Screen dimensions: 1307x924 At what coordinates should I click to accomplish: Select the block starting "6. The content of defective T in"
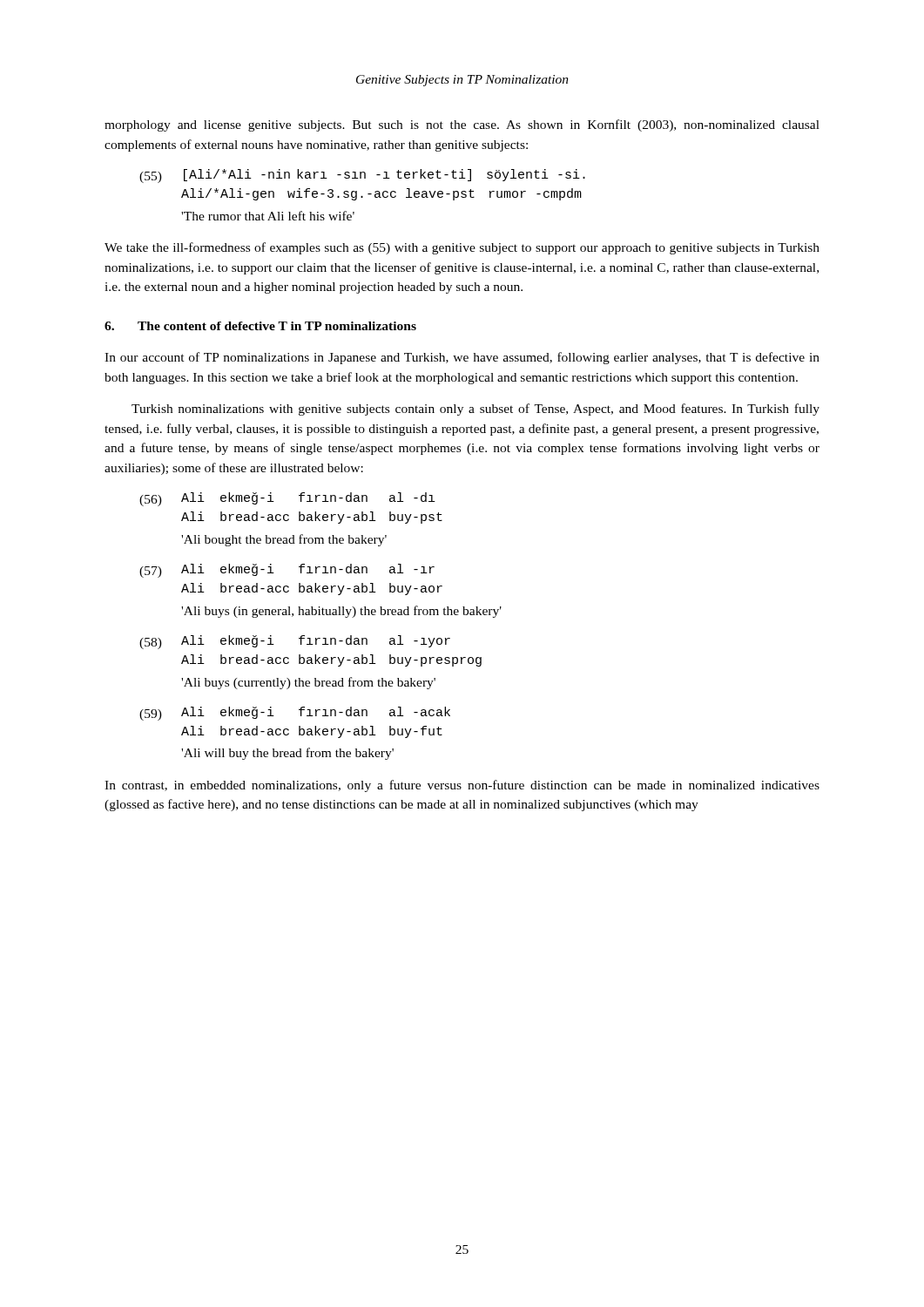coord(260,326)
